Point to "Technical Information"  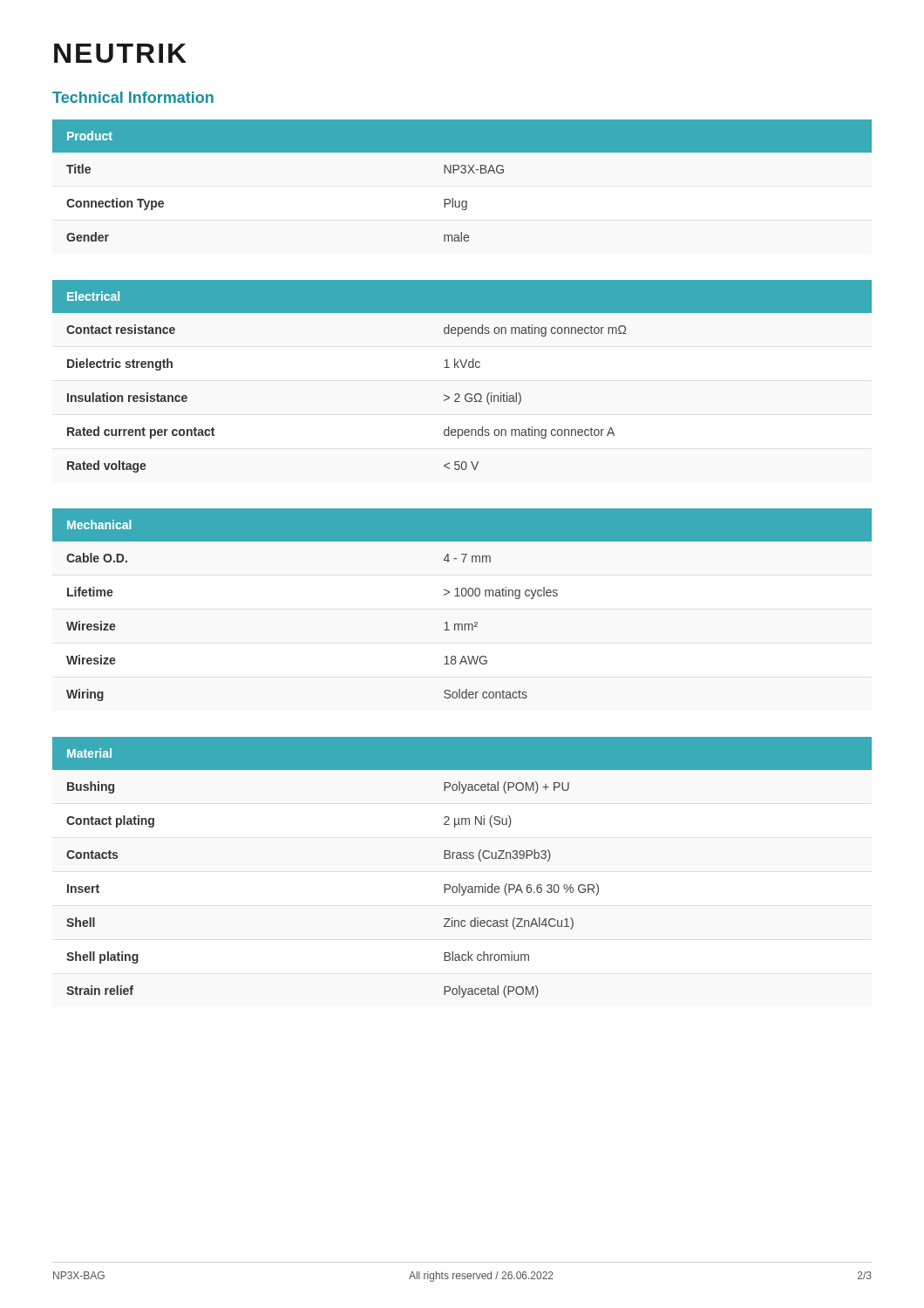click(x=133, y=98)
